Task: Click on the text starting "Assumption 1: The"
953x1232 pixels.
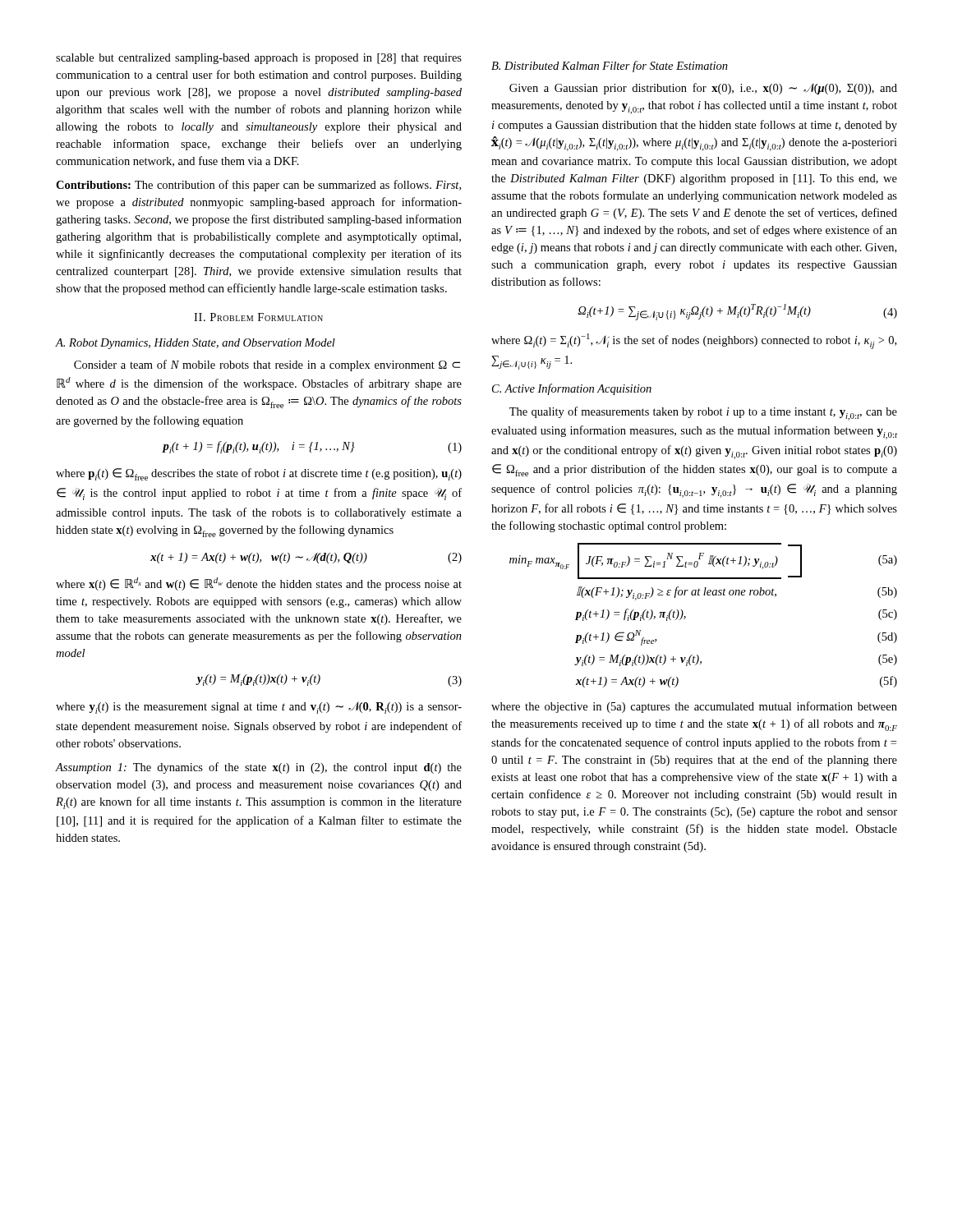Action: [x=259, y=803]
